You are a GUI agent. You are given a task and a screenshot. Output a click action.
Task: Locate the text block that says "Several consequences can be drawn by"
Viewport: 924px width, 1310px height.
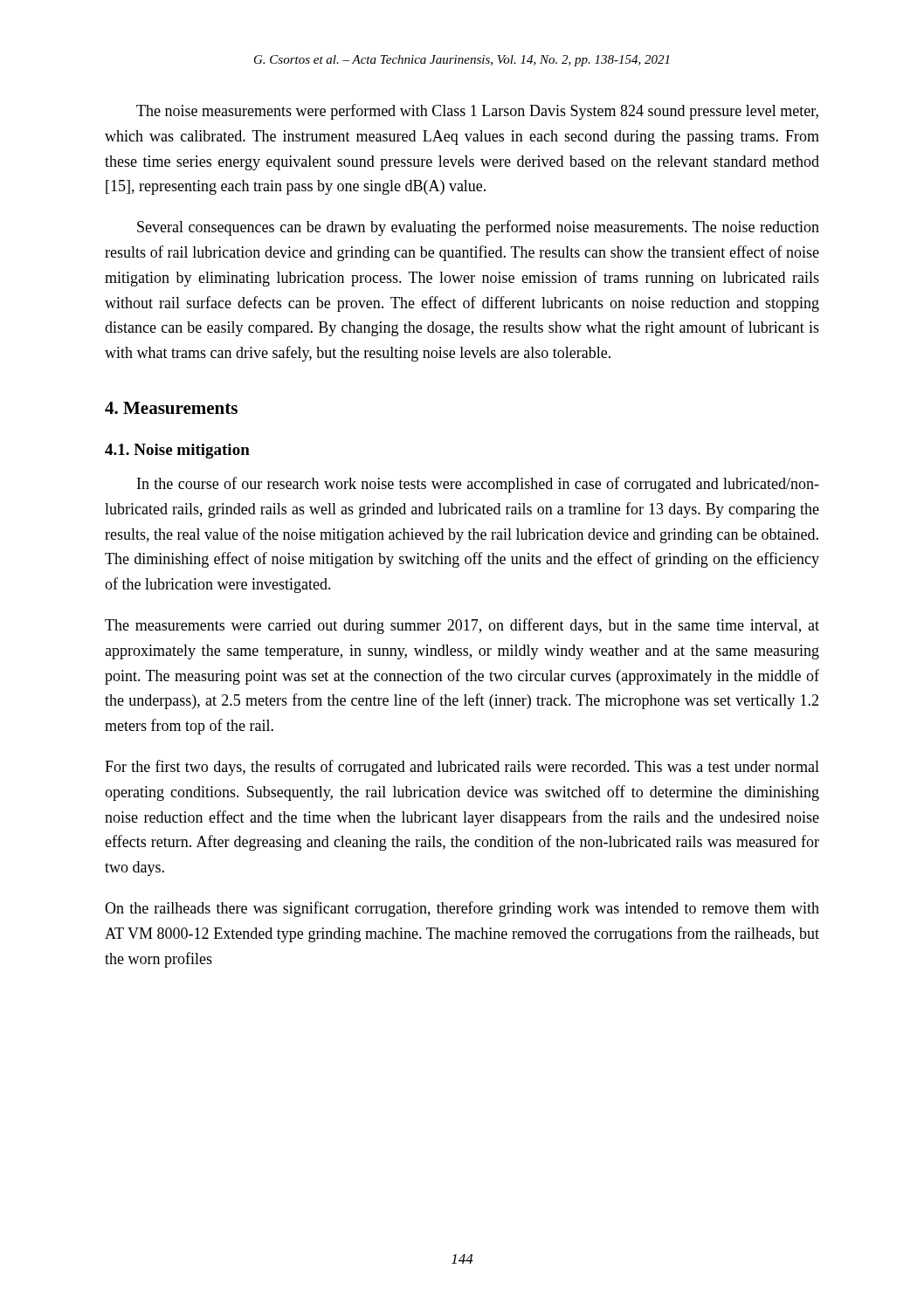click(462, 290)
